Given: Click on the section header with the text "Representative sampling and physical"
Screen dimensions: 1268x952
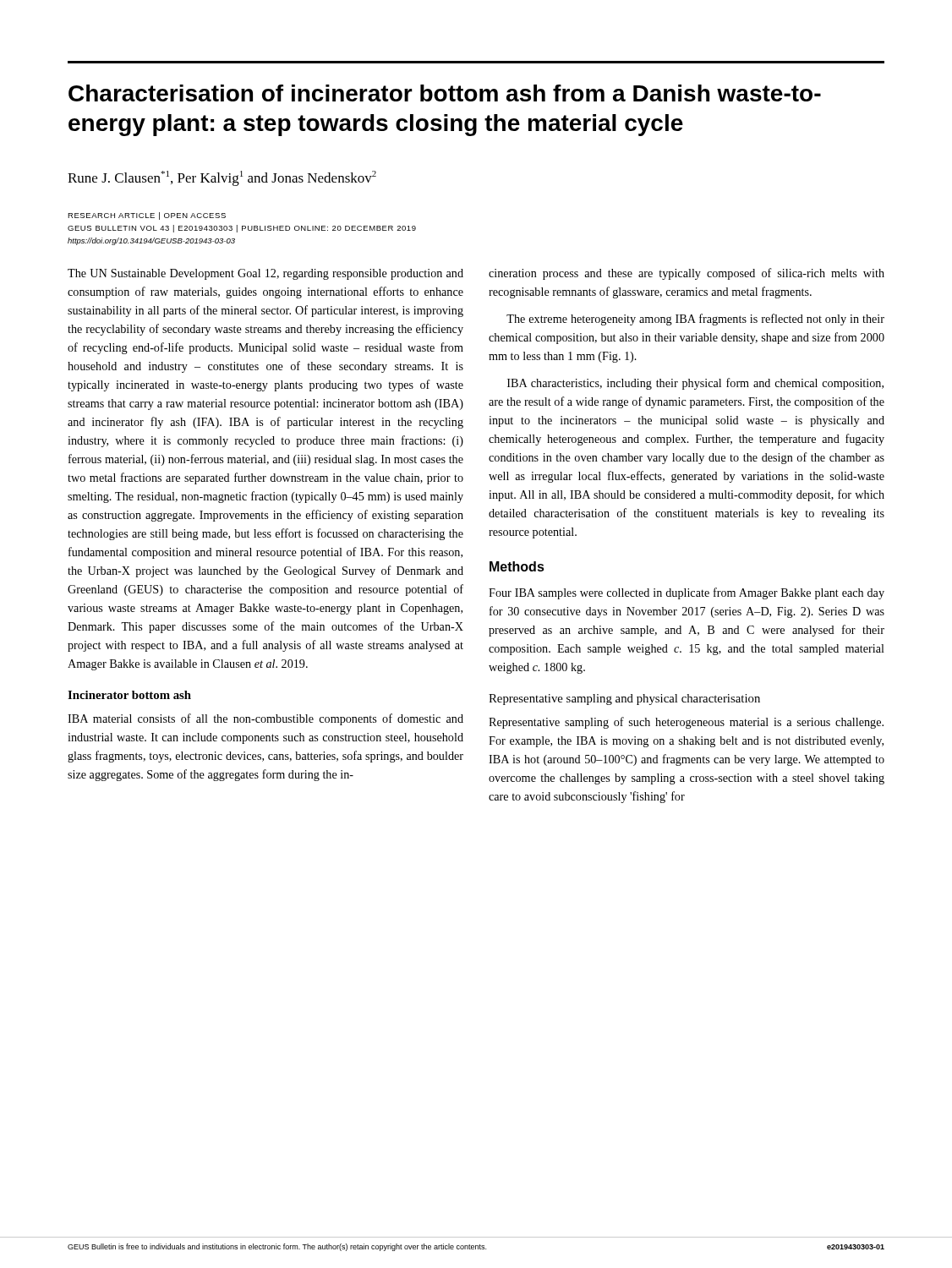Looking at the screenshot, I should pos(625,698).
